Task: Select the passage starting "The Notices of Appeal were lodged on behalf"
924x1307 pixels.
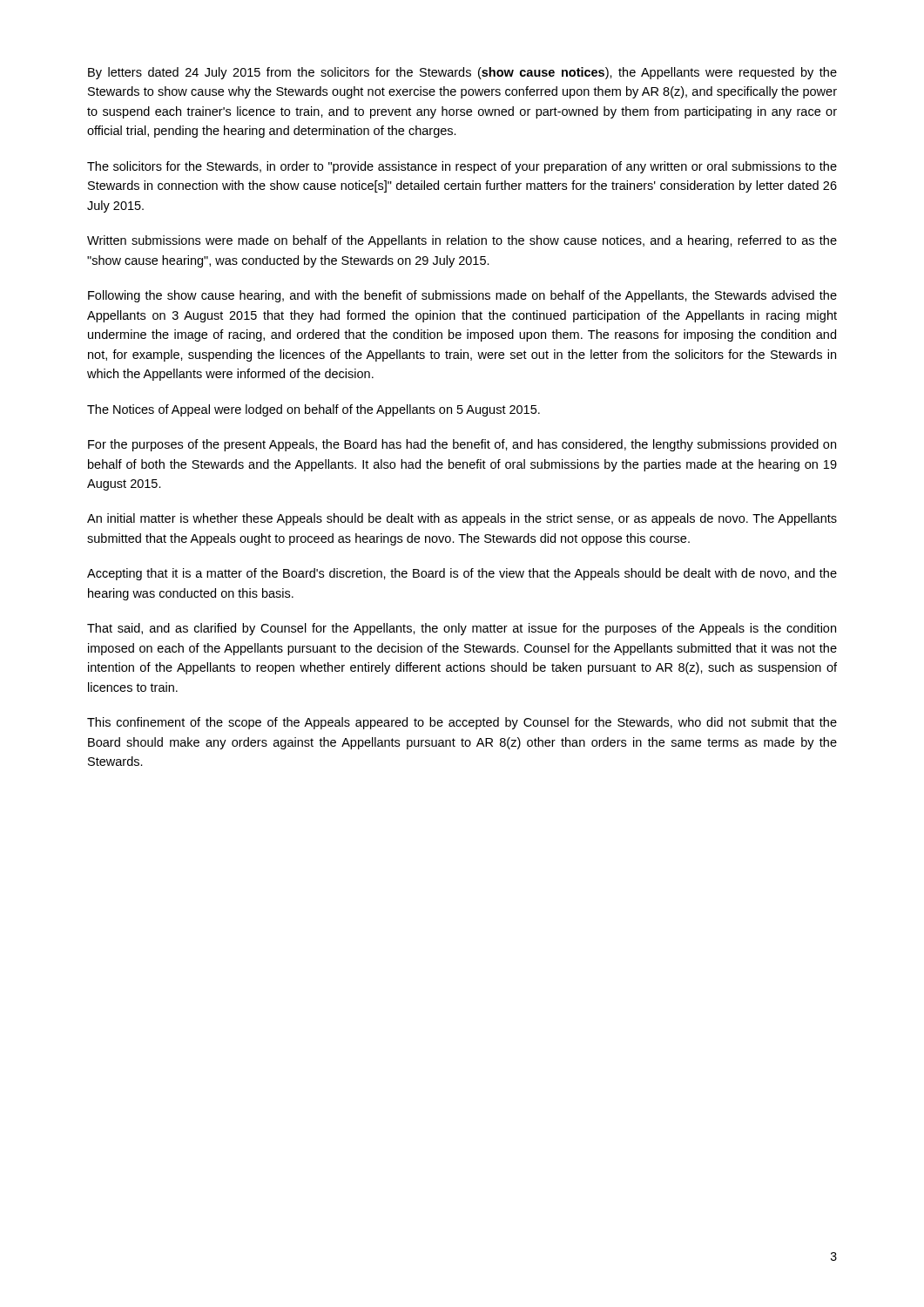Action: tap(314, 409)
